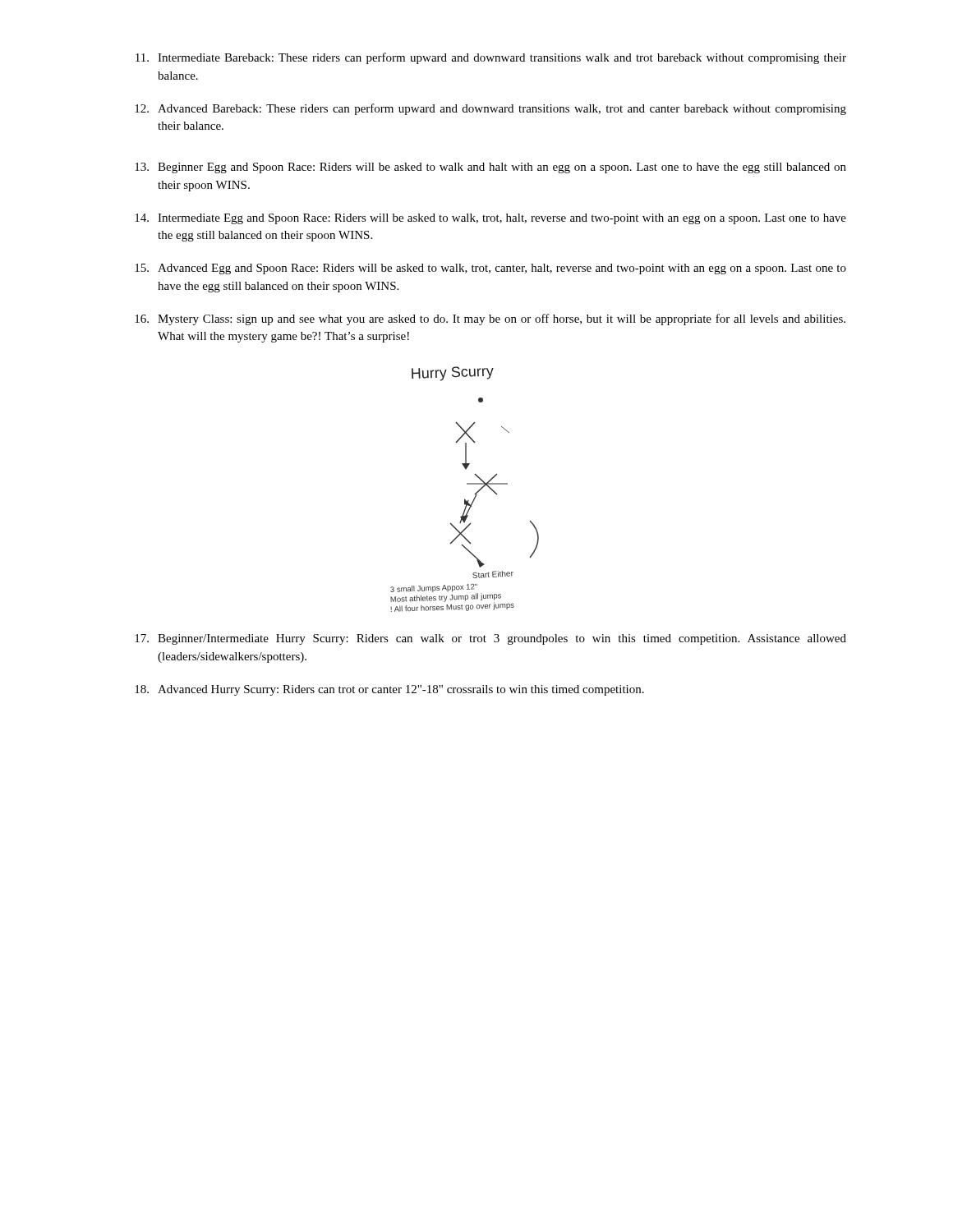
Task: Find the block on this page that starts "18. Advanced Hurry Scurry: Riders"
Action: point(476,689)
